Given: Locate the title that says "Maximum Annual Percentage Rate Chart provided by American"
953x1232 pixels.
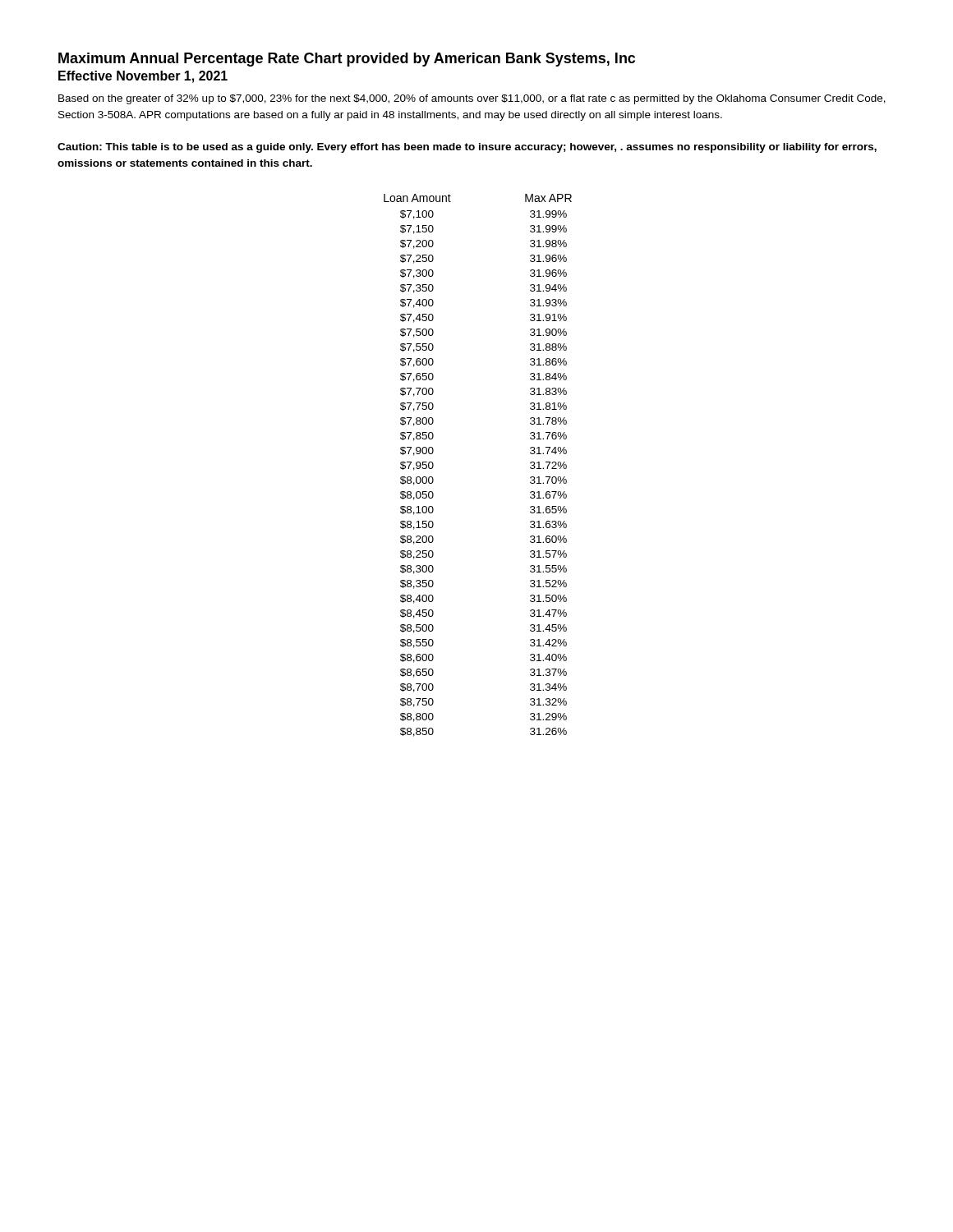Looking at the screenshot, I should (476, 67).
